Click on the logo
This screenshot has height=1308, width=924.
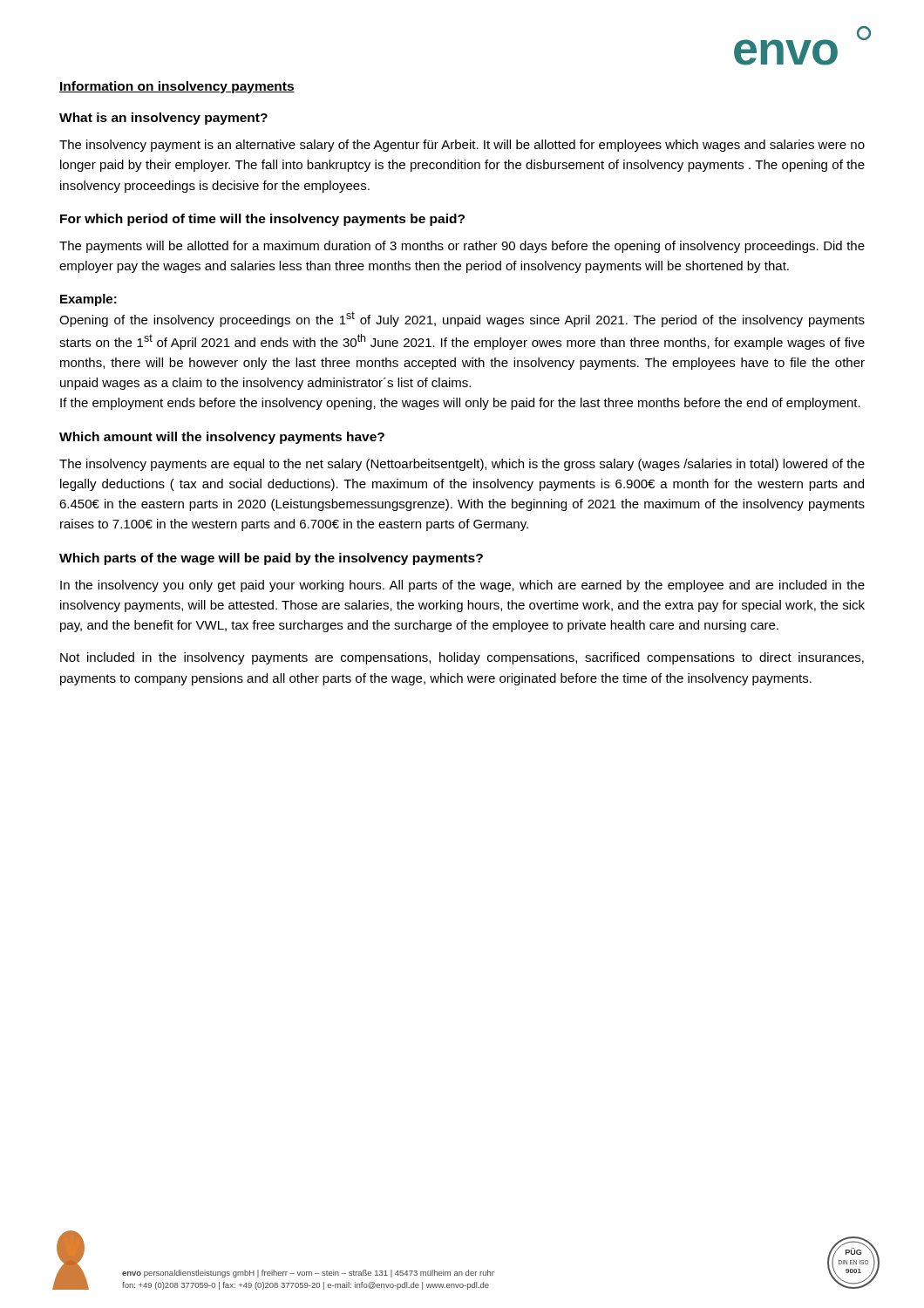click(802, 50)
